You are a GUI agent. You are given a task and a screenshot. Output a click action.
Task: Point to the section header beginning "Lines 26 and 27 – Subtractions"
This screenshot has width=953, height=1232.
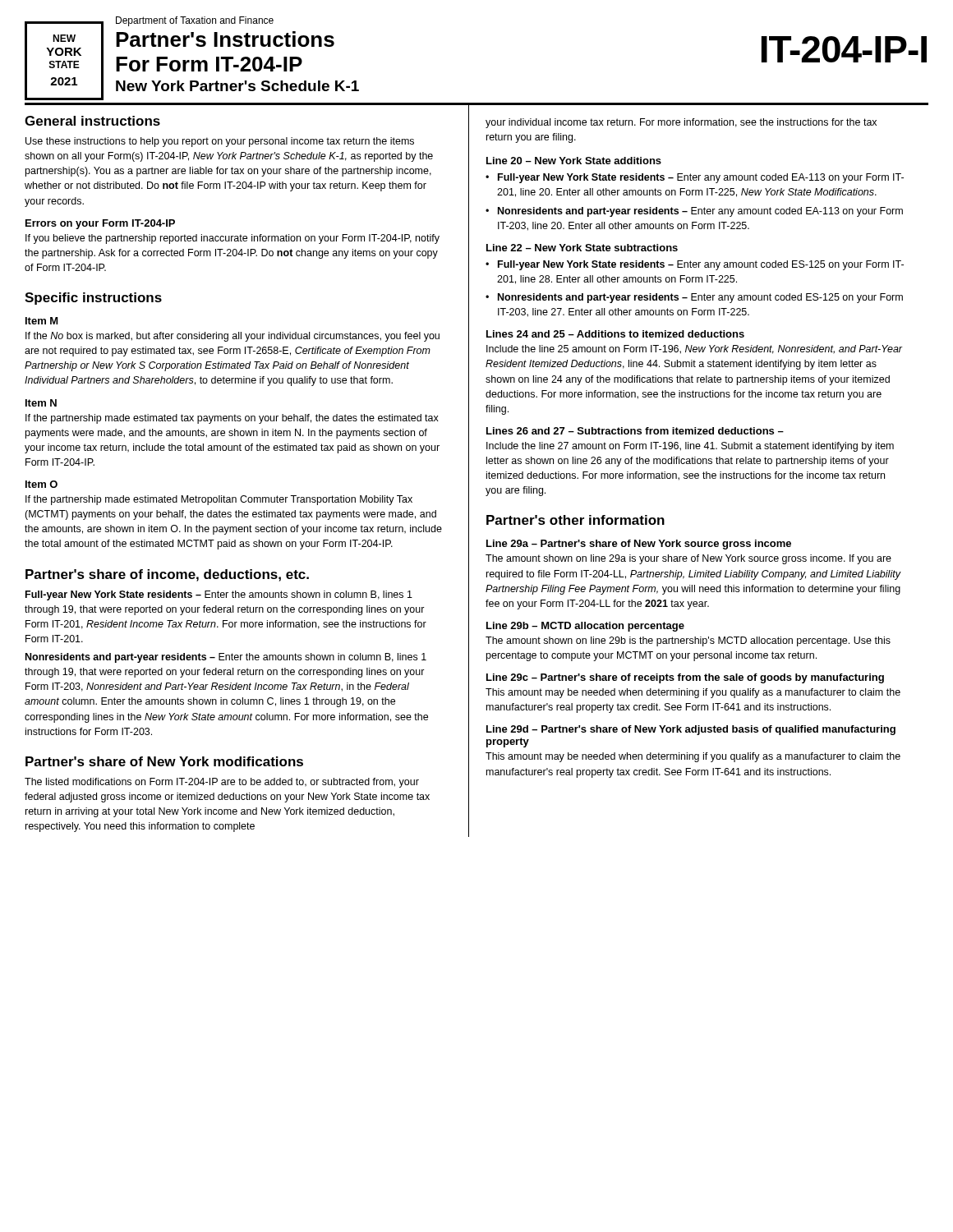(x=635, y=431)
